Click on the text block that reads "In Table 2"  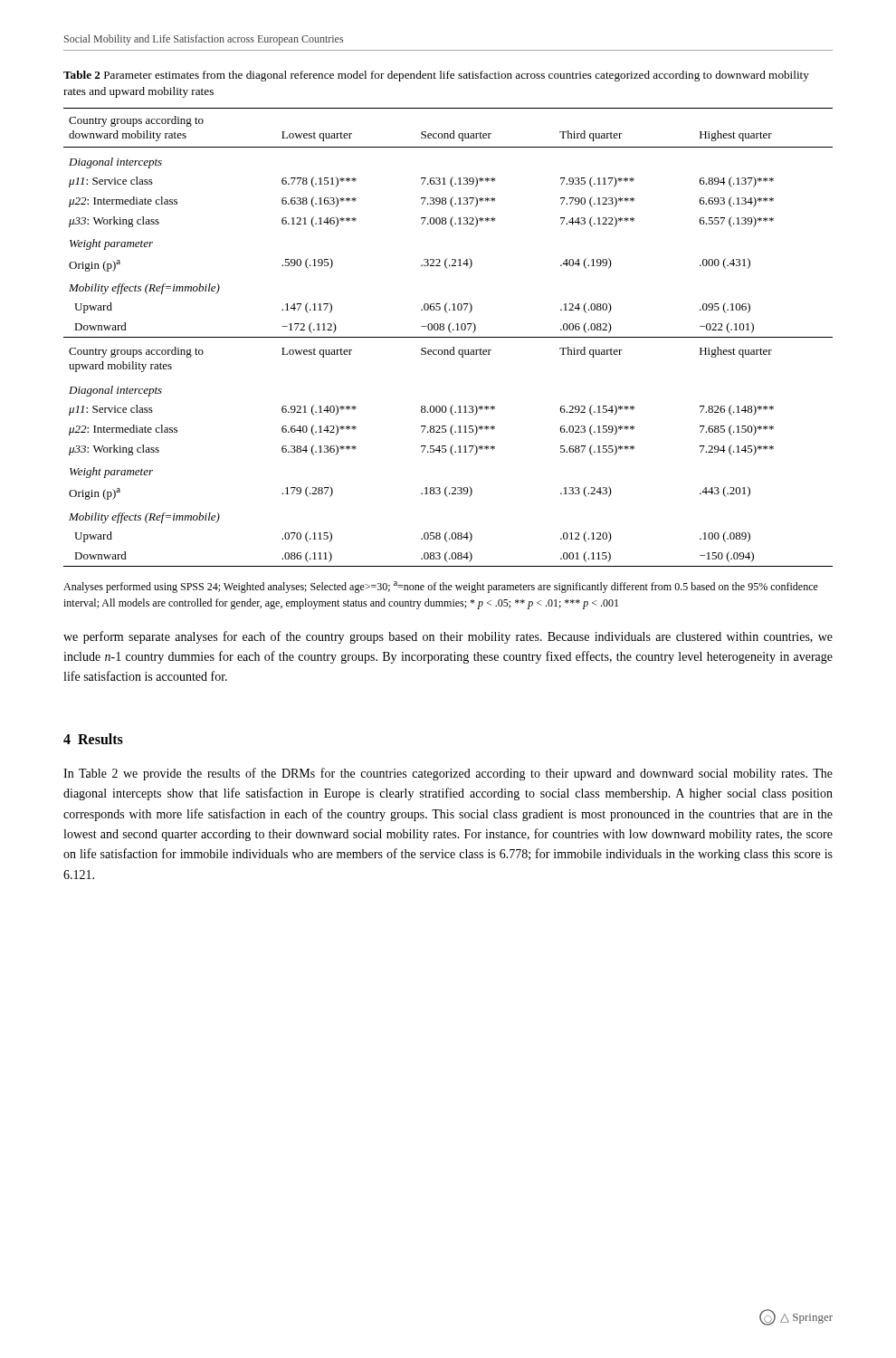pos(448,824)
